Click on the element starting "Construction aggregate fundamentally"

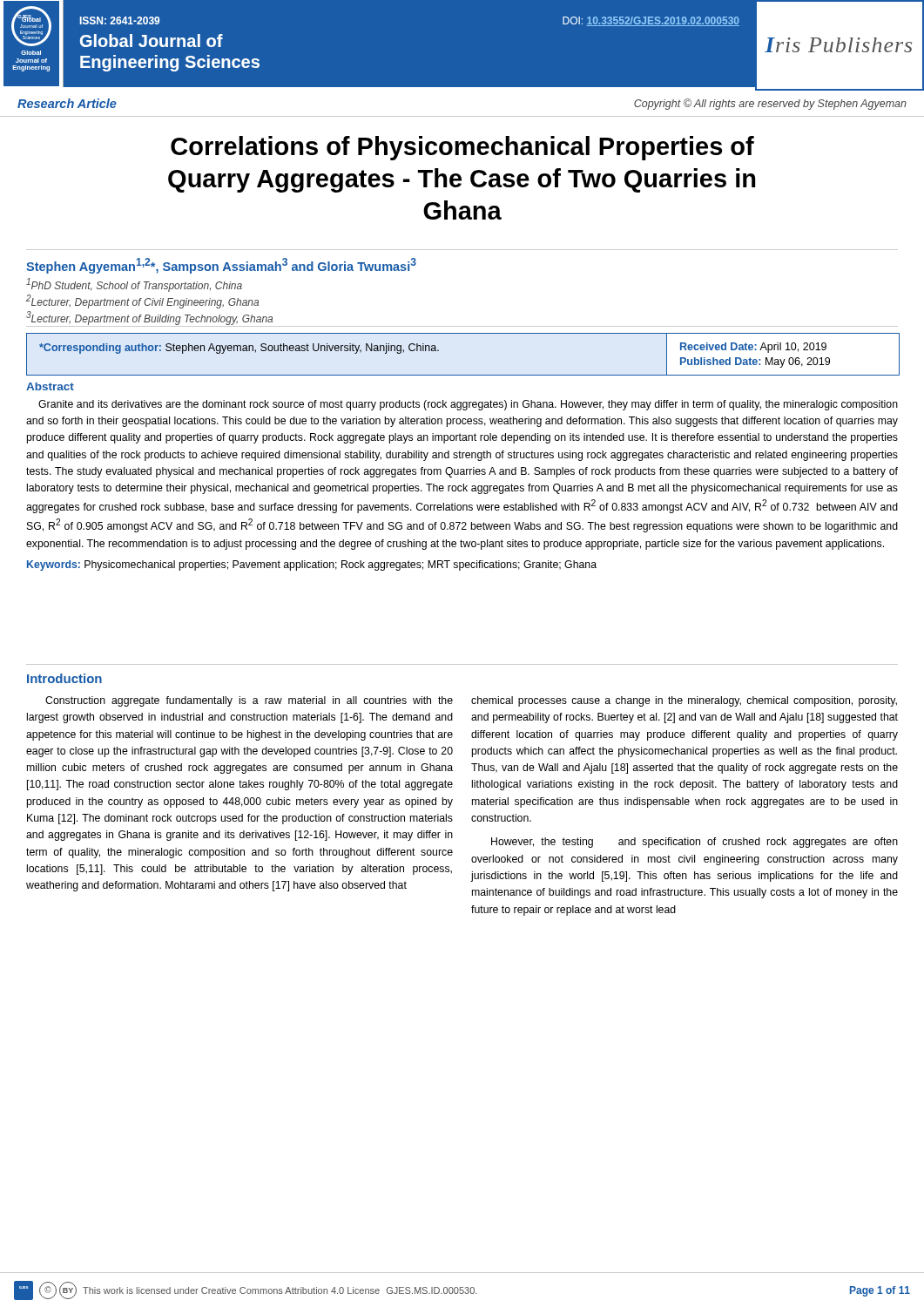click(240, 794)
